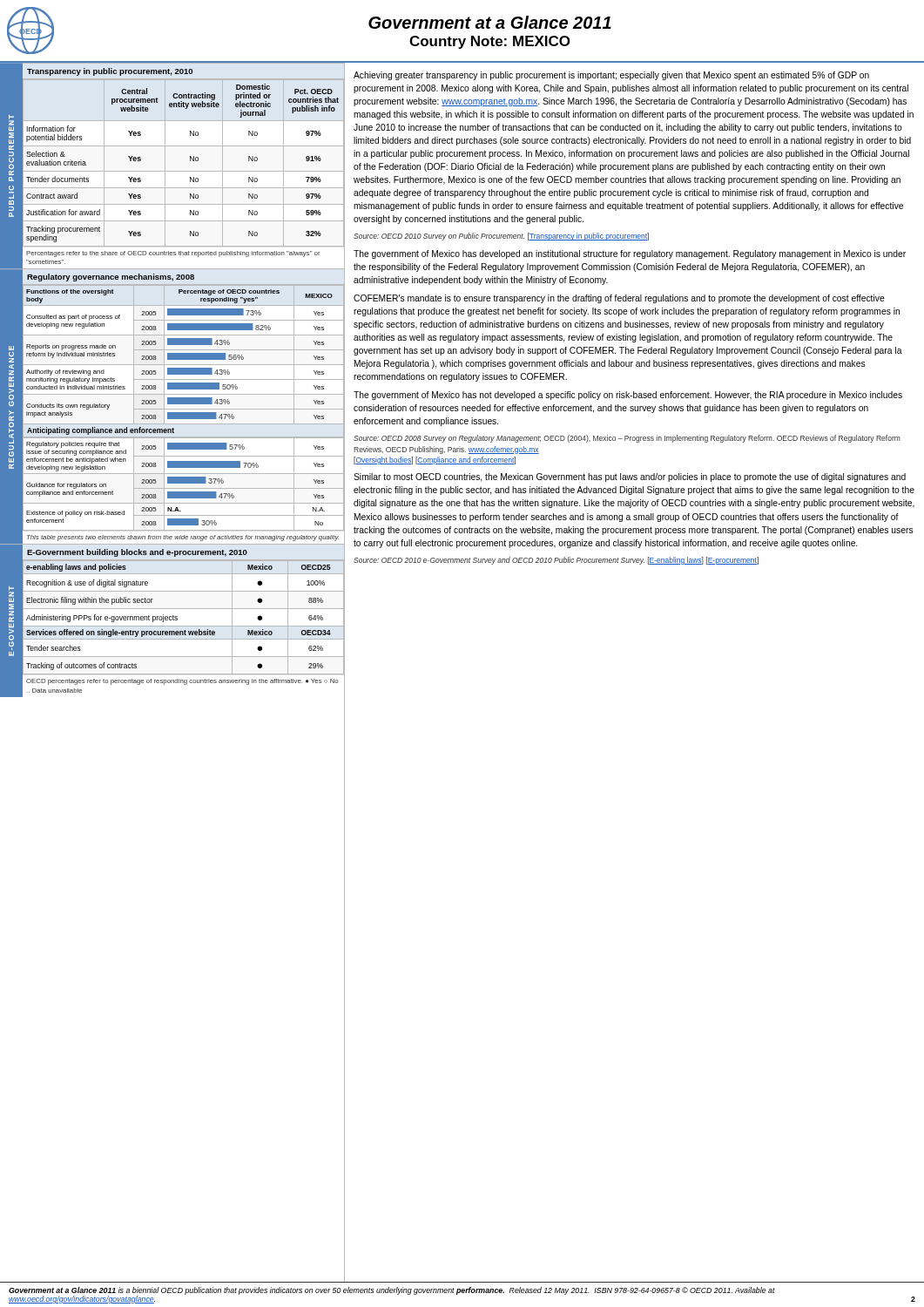
Task: Point to the section header beginning "Regulatory governance mechanisms,"
Action: (x=111, y=277)
